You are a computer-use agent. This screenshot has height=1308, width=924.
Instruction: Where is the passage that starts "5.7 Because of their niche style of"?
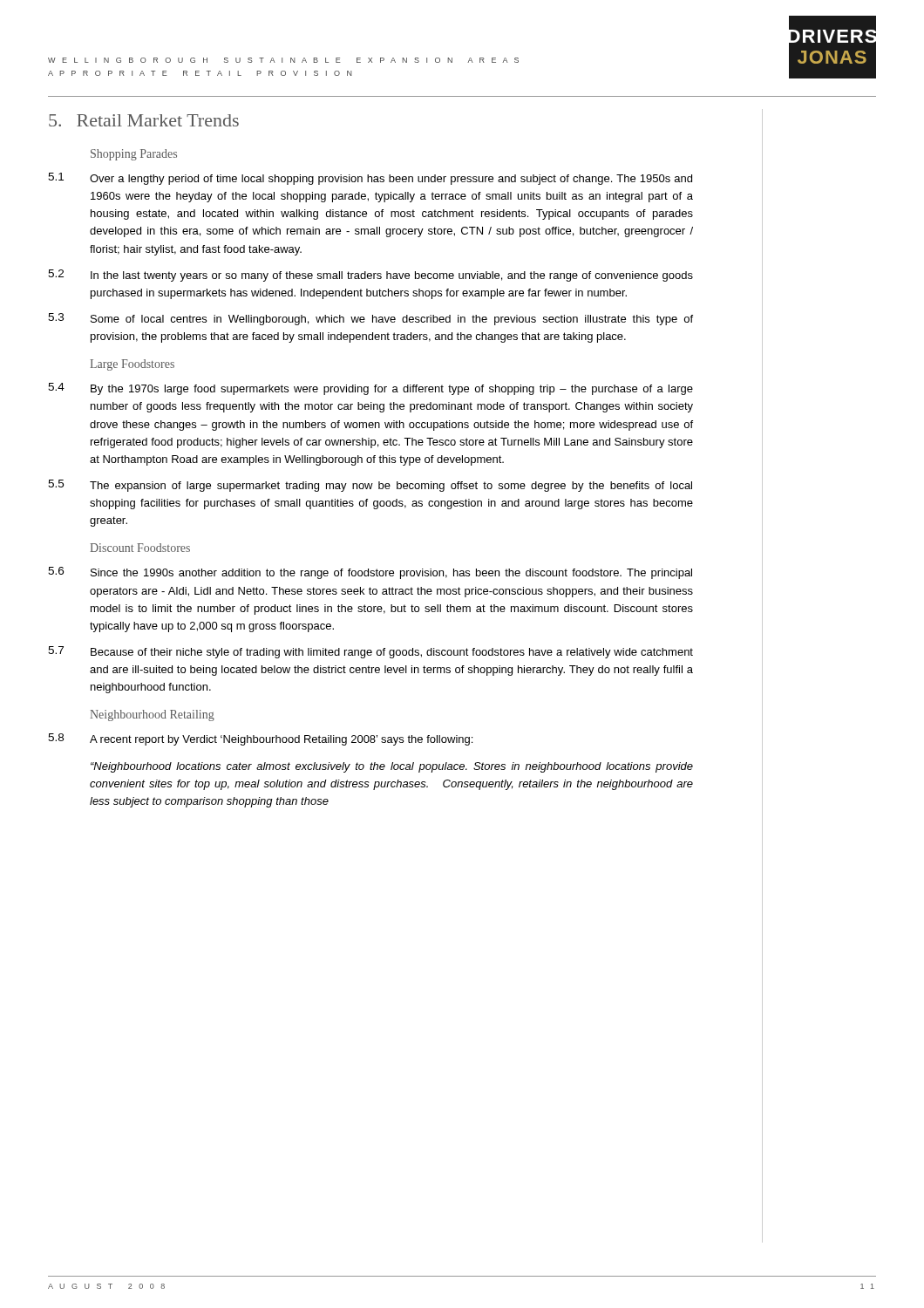370,670
